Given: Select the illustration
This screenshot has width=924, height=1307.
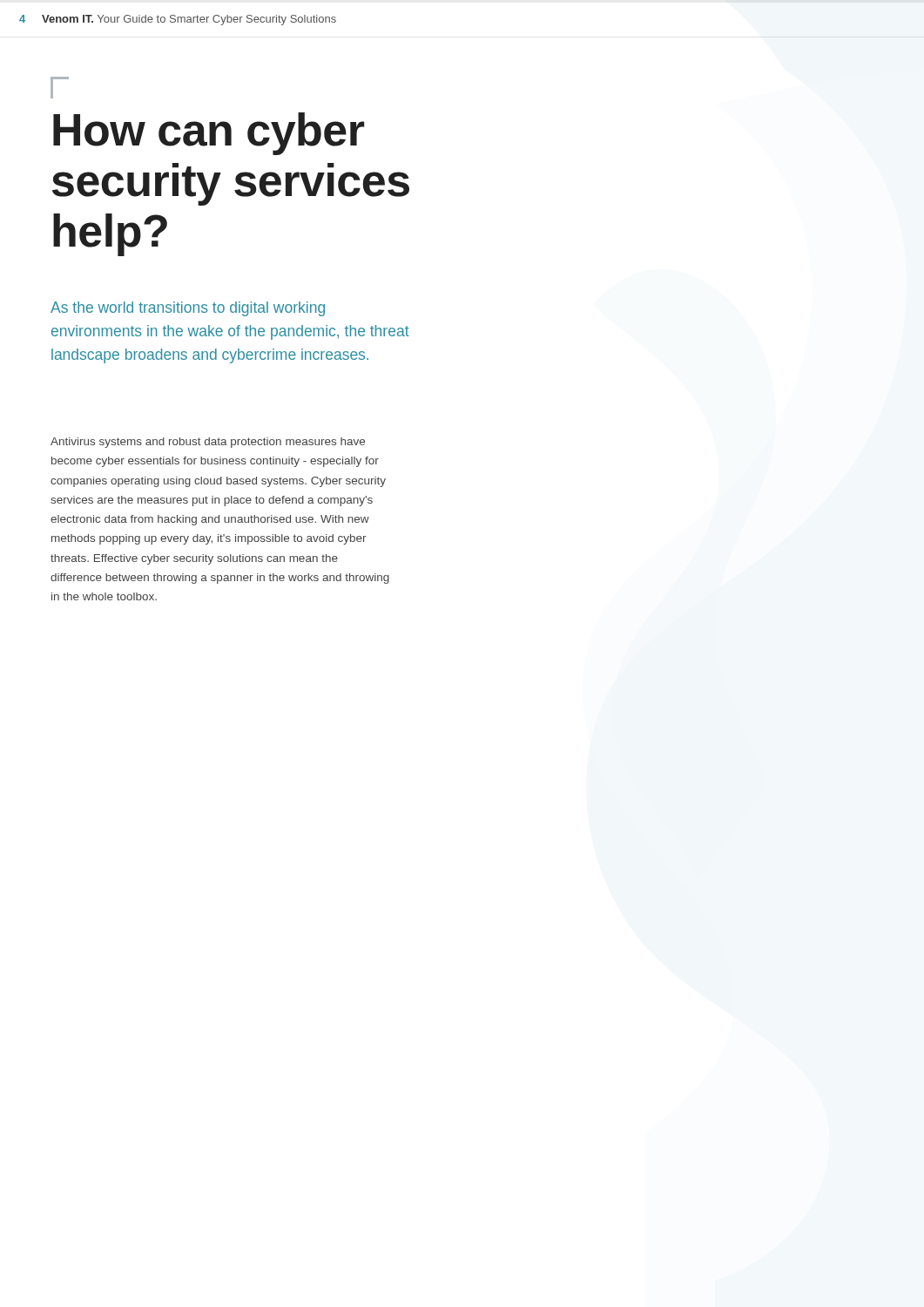Looking at the screenshot, I should [671, 654].
